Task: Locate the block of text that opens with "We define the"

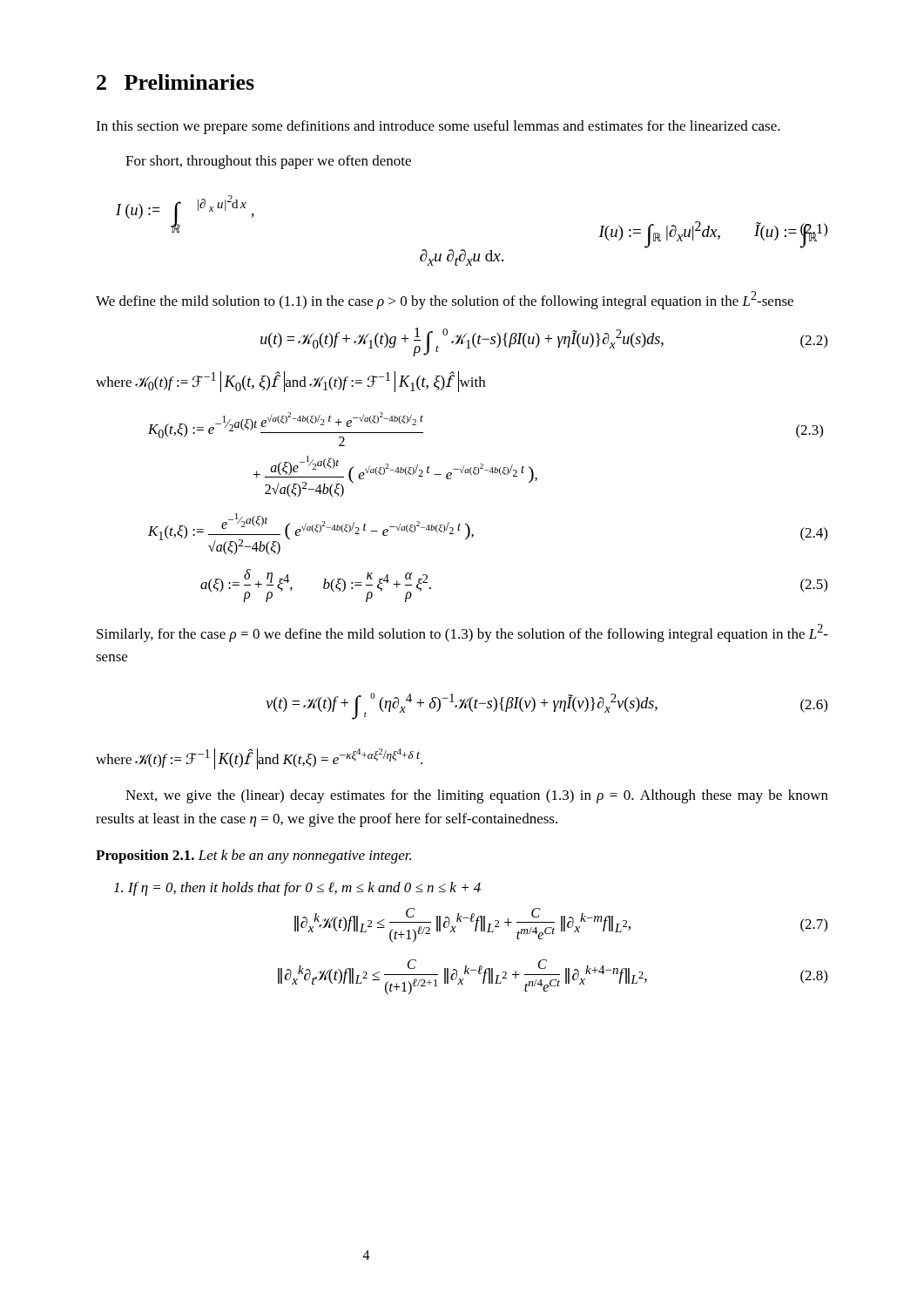Action: (x=462, y=300)
